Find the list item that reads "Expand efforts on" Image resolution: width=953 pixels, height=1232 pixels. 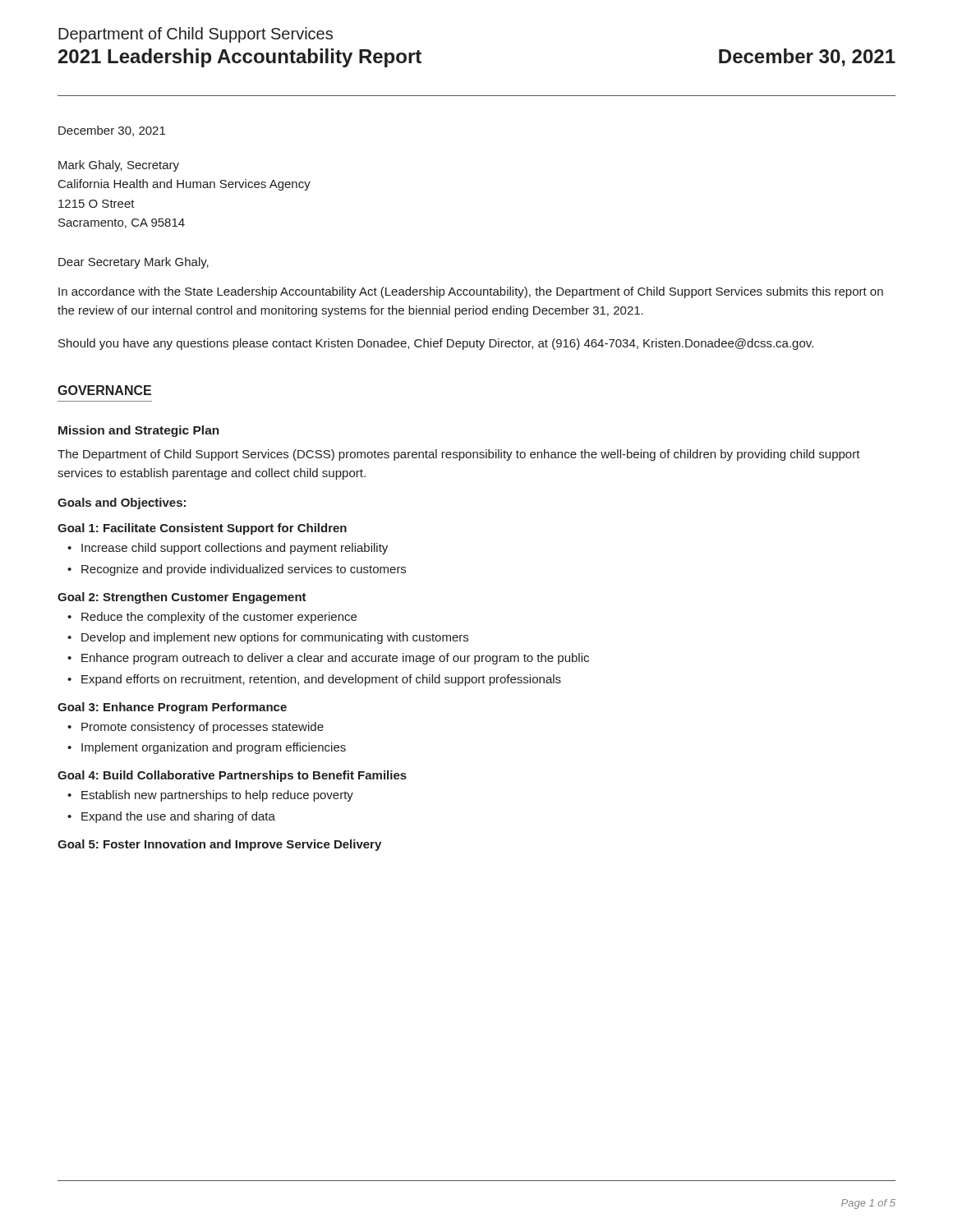click(321, 678)
